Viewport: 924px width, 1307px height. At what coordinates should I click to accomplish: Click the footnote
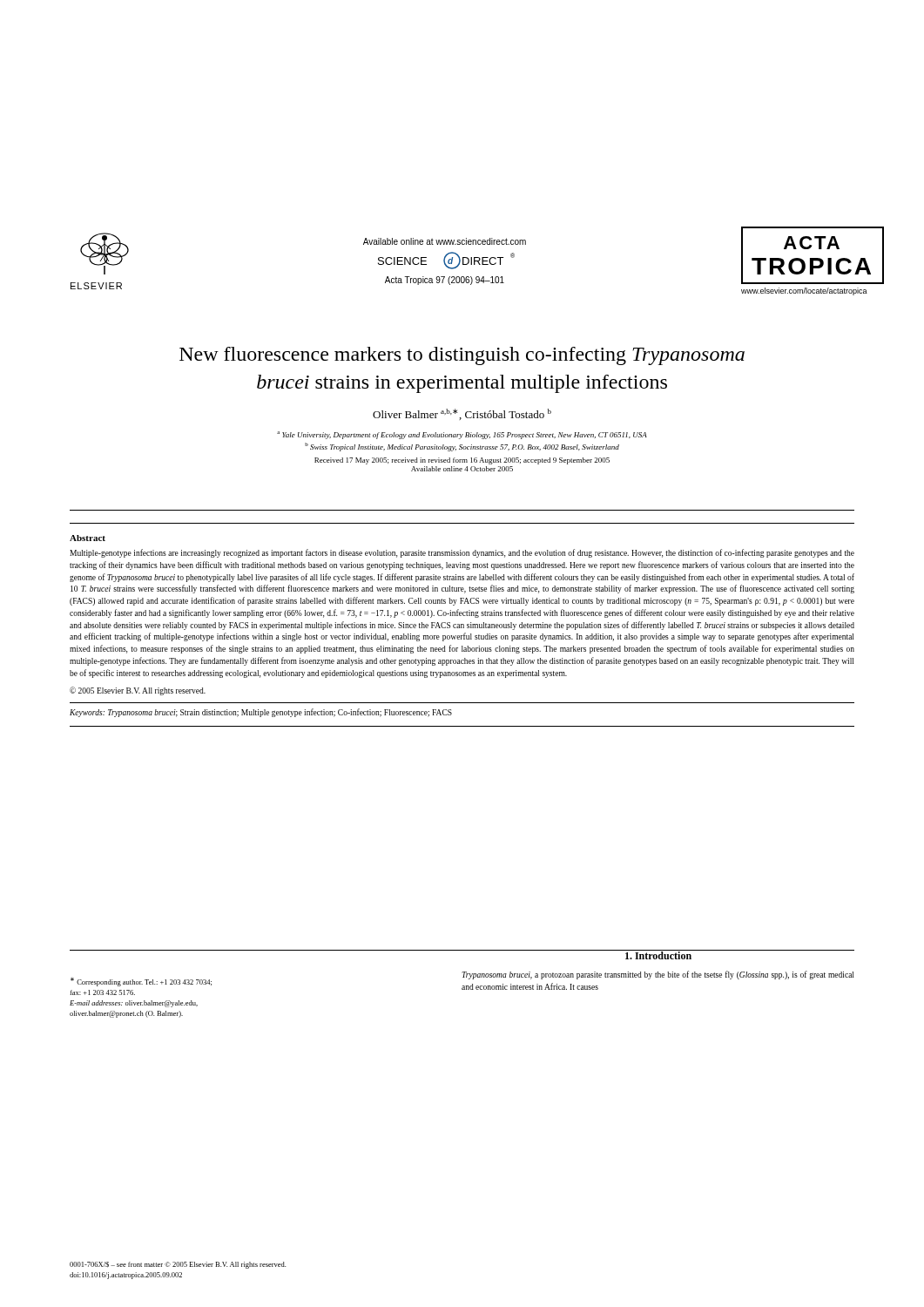point(141,997)
